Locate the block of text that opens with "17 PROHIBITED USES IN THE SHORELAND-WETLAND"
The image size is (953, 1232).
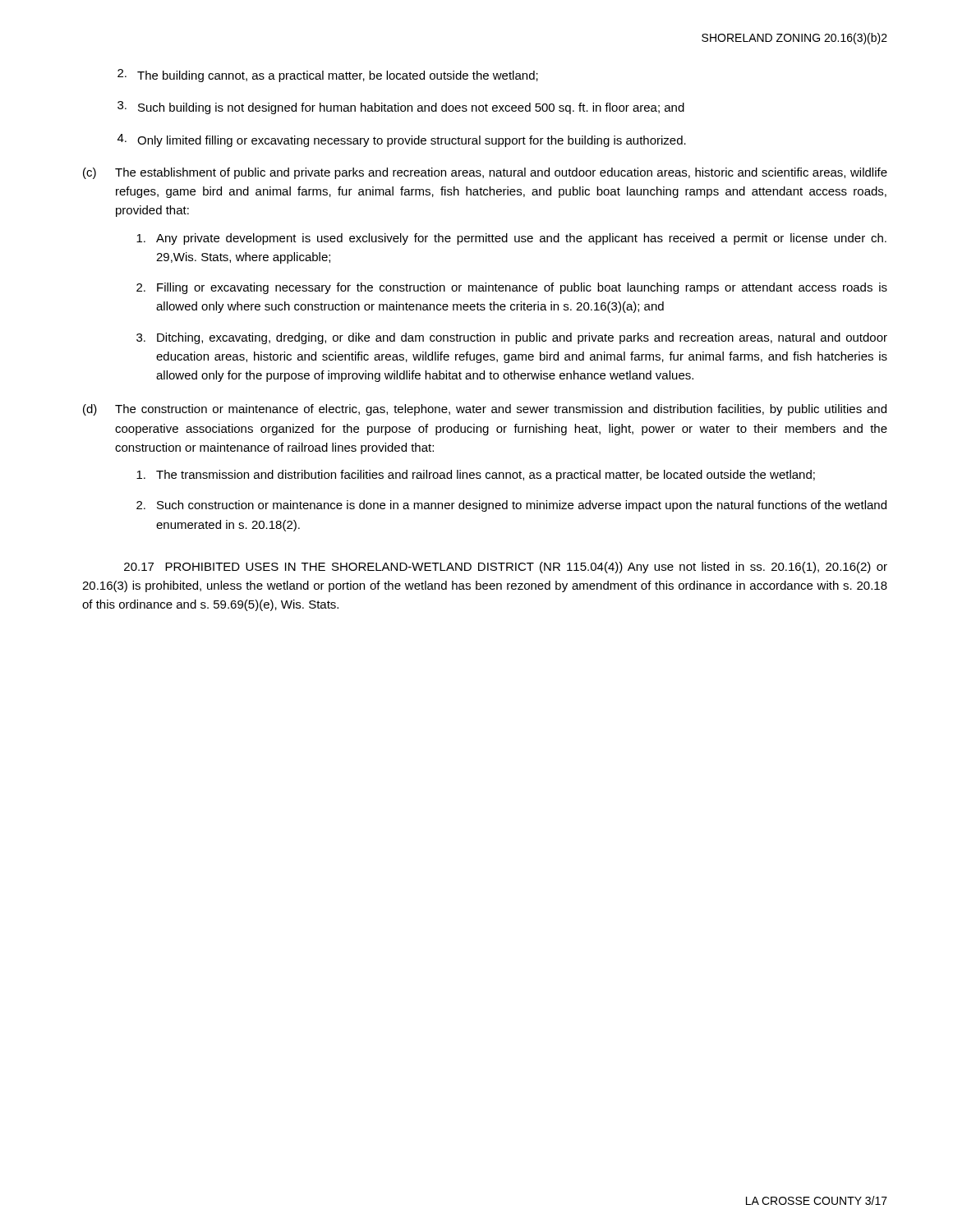pos(485,585)
